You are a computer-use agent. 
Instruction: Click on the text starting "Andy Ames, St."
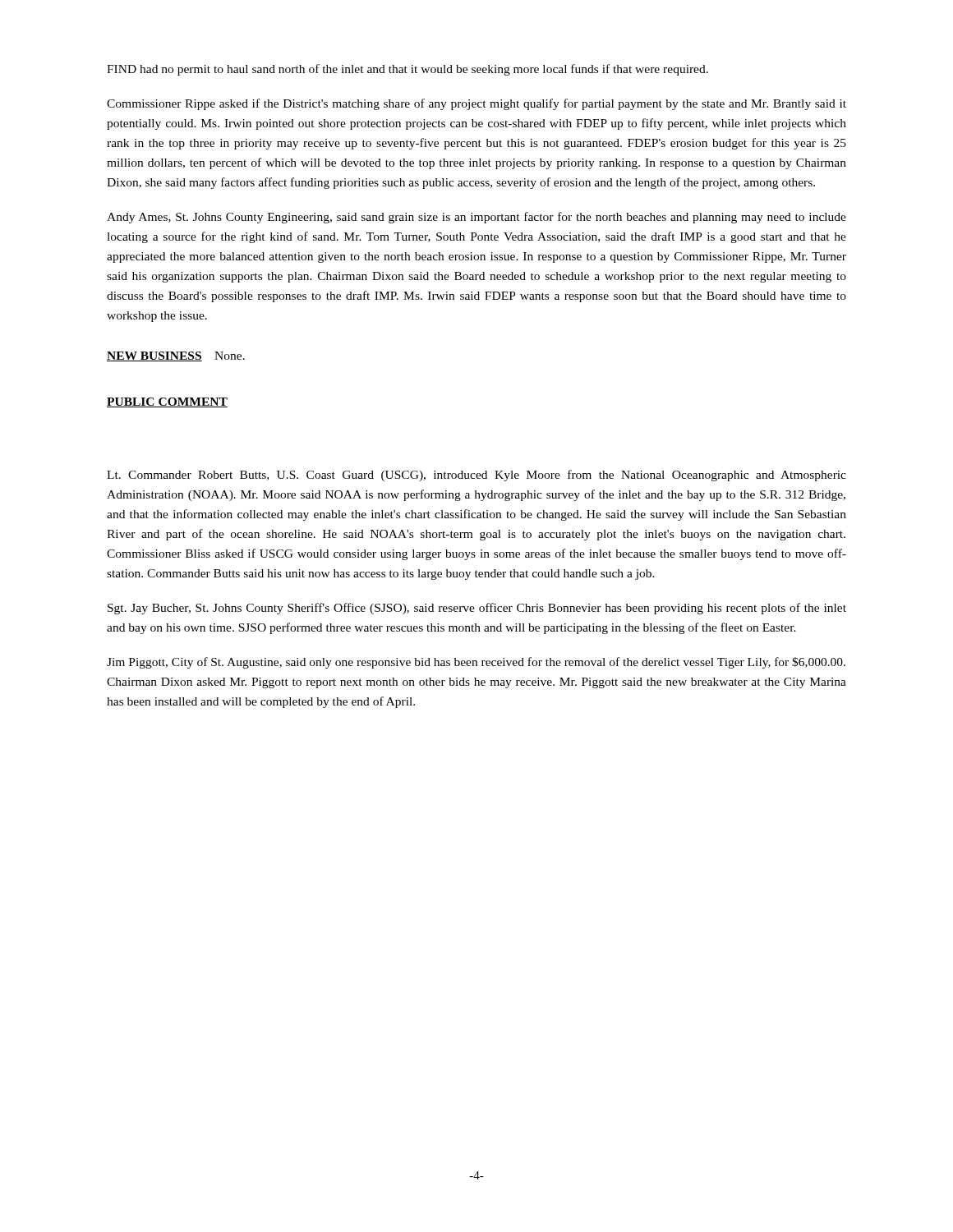click(476, 266)
